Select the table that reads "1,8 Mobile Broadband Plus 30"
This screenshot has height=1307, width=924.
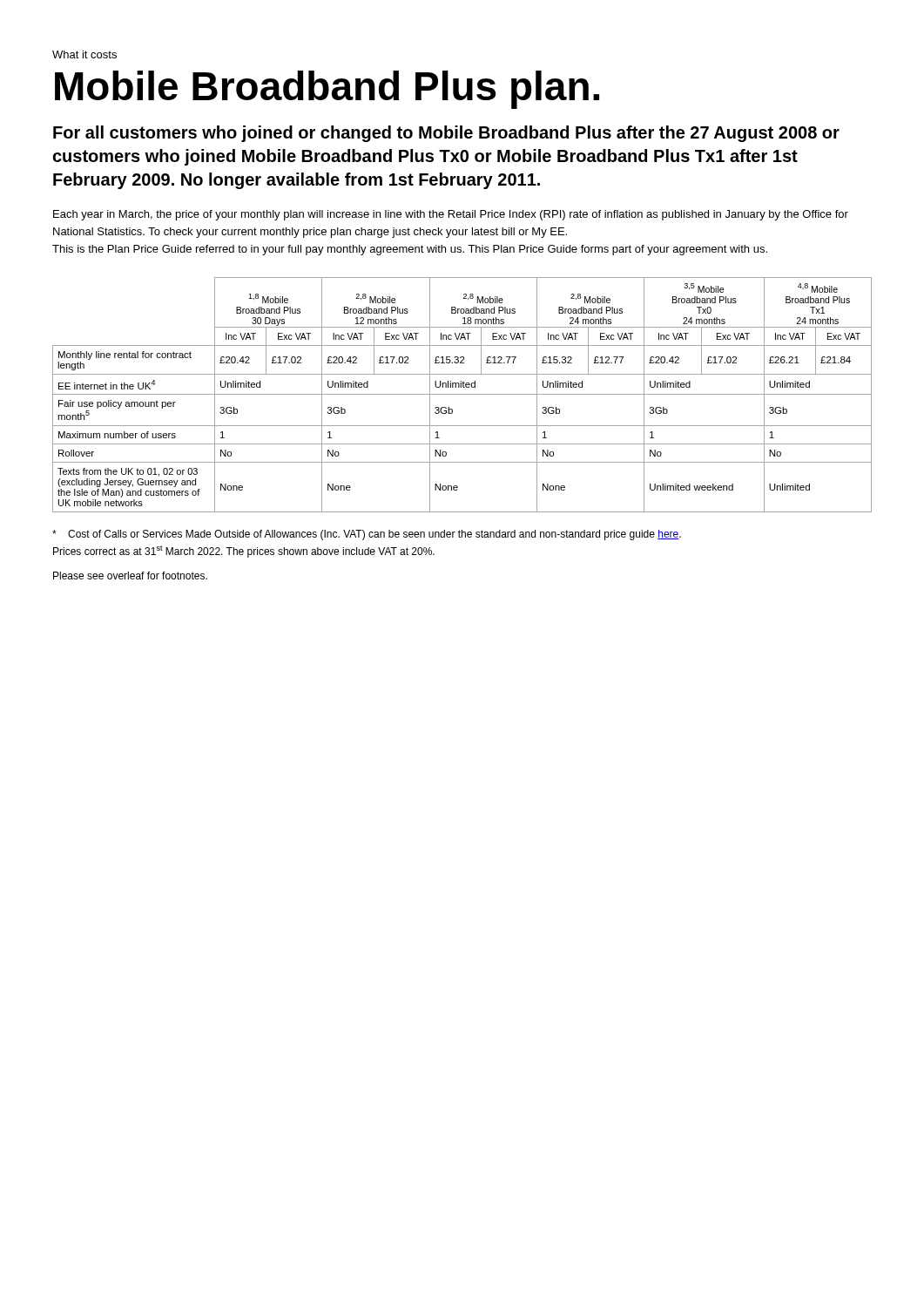pos(462,395)
